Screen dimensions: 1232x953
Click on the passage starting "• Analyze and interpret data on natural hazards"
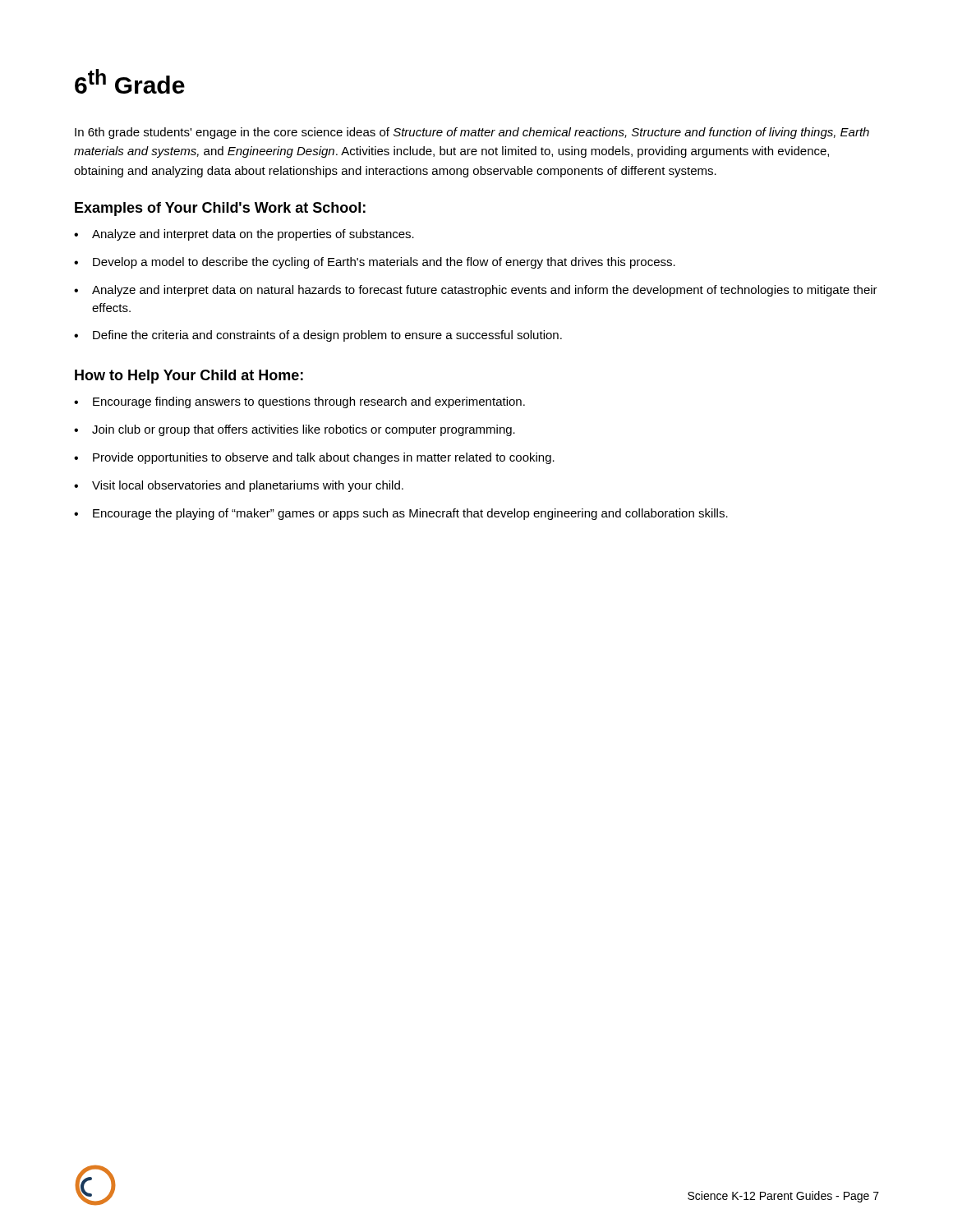click(476, 299)
